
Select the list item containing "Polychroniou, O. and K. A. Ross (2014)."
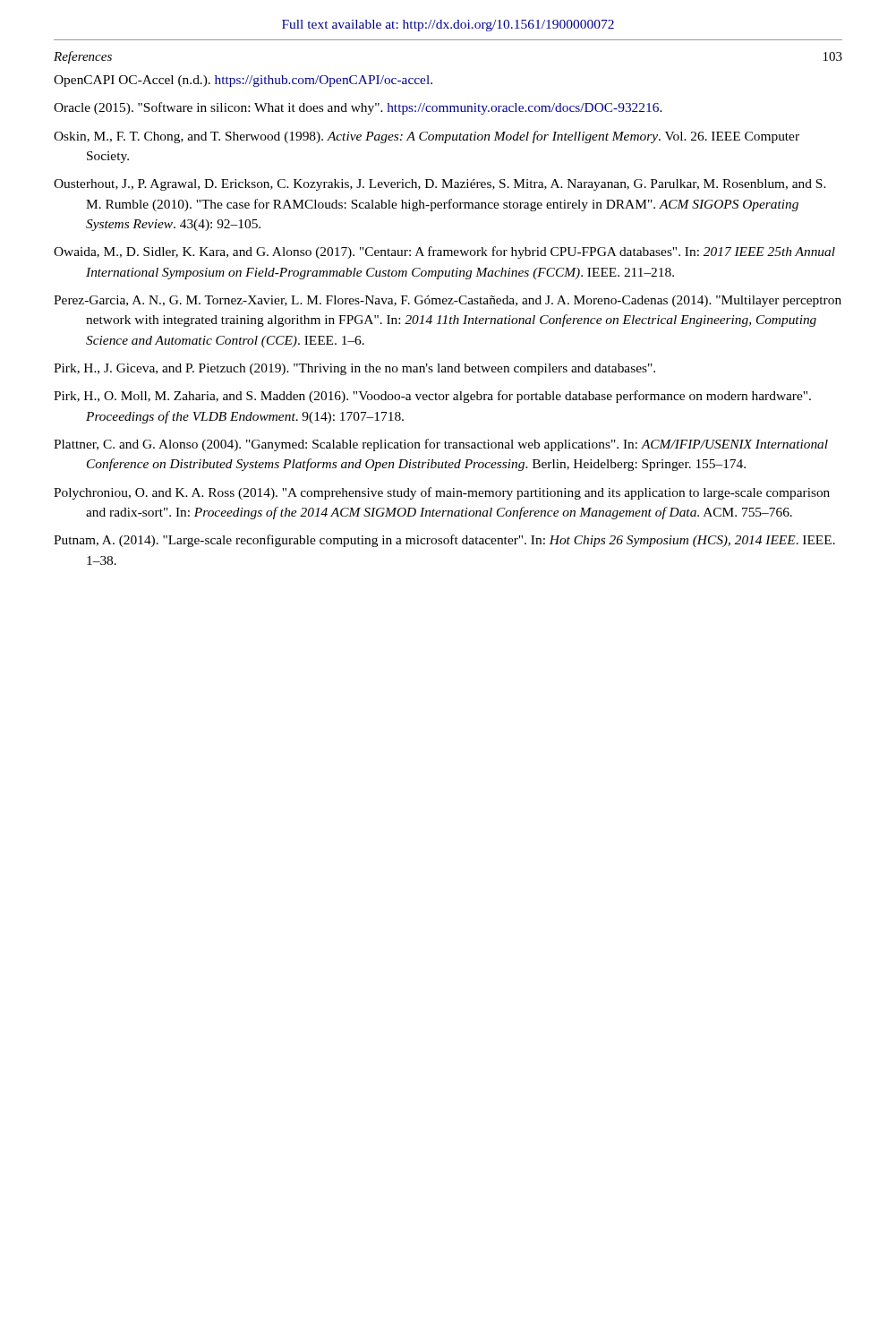pos(442,502)
